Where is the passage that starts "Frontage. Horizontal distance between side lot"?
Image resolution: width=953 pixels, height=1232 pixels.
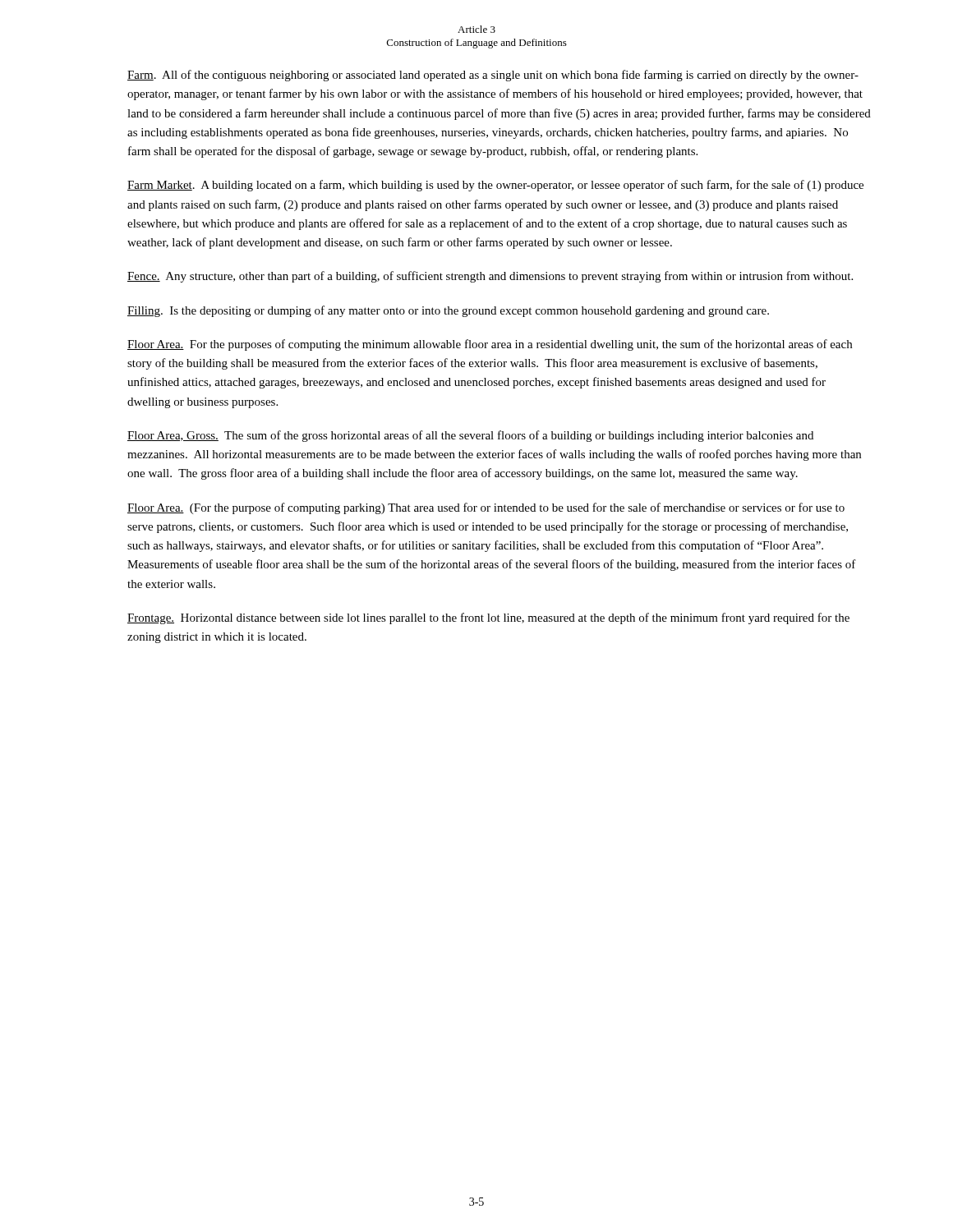[499, 627]
